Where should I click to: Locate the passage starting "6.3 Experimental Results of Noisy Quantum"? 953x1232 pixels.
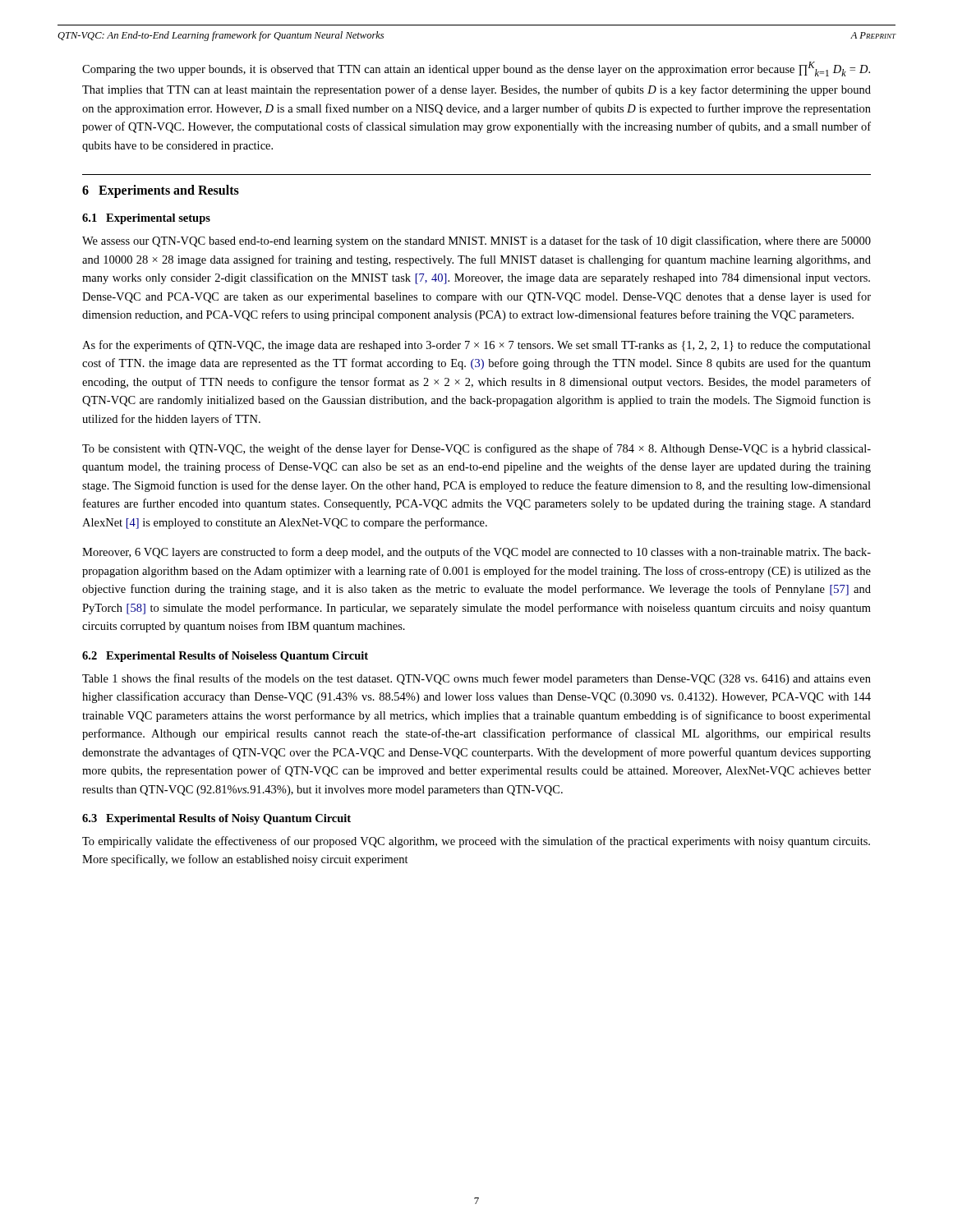click(x=217, y=818)
